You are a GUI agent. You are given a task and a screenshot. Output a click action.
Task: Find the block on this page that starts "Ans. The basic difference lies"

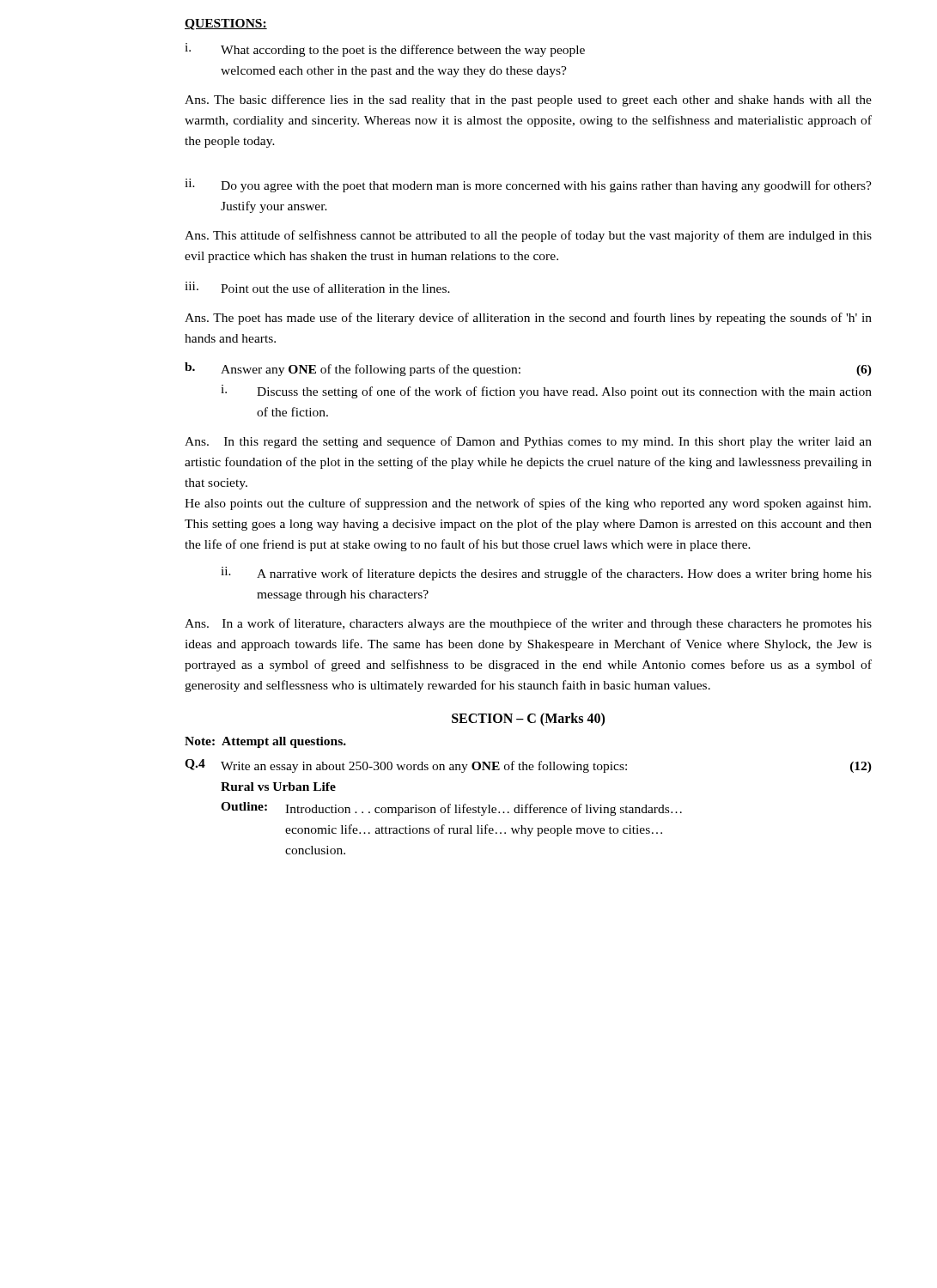(528, 120)
